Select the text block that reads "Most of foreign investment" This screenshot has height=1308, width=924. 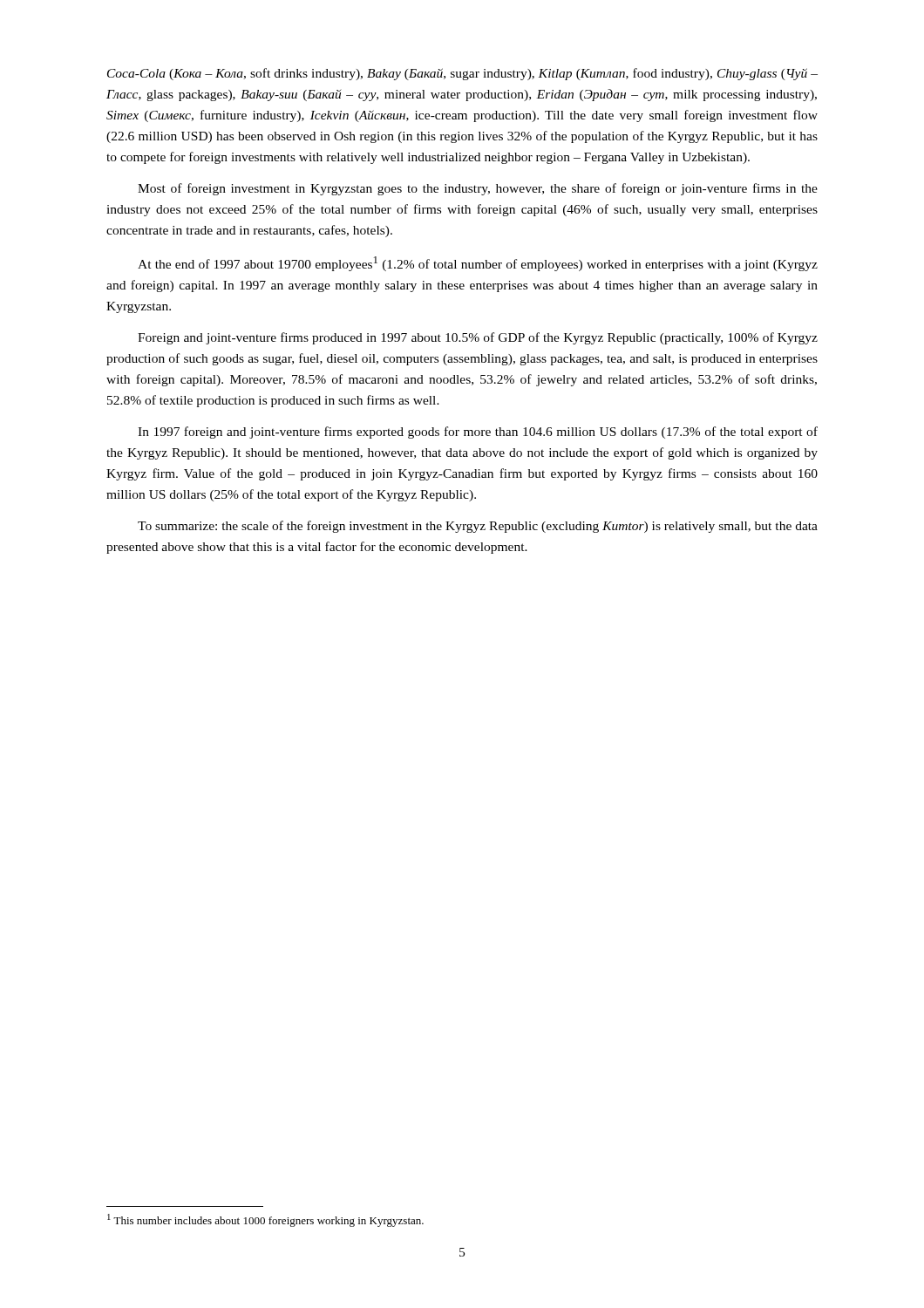click(462, 209)
